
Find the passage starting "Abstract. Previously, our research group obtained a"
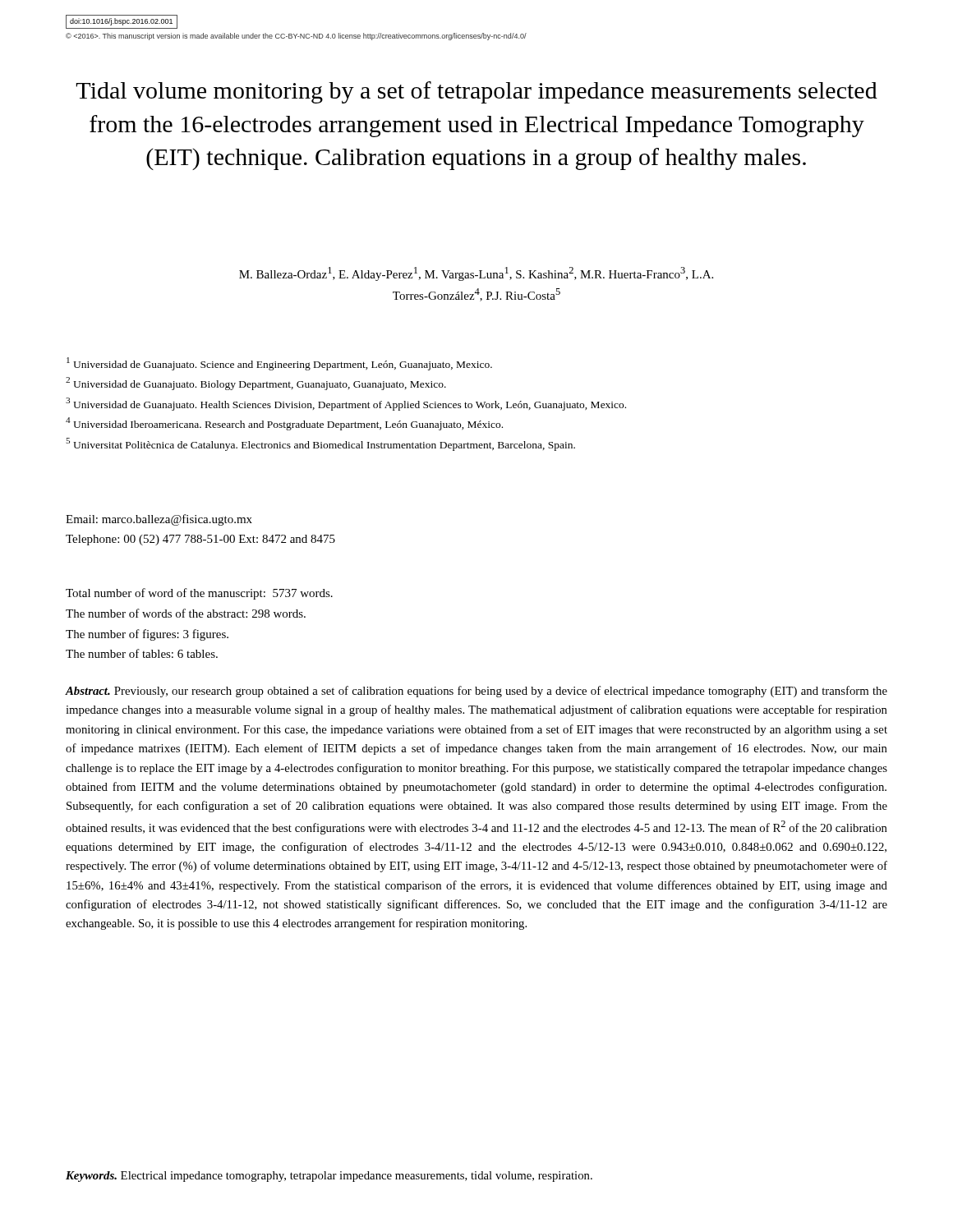click(476, 808)
